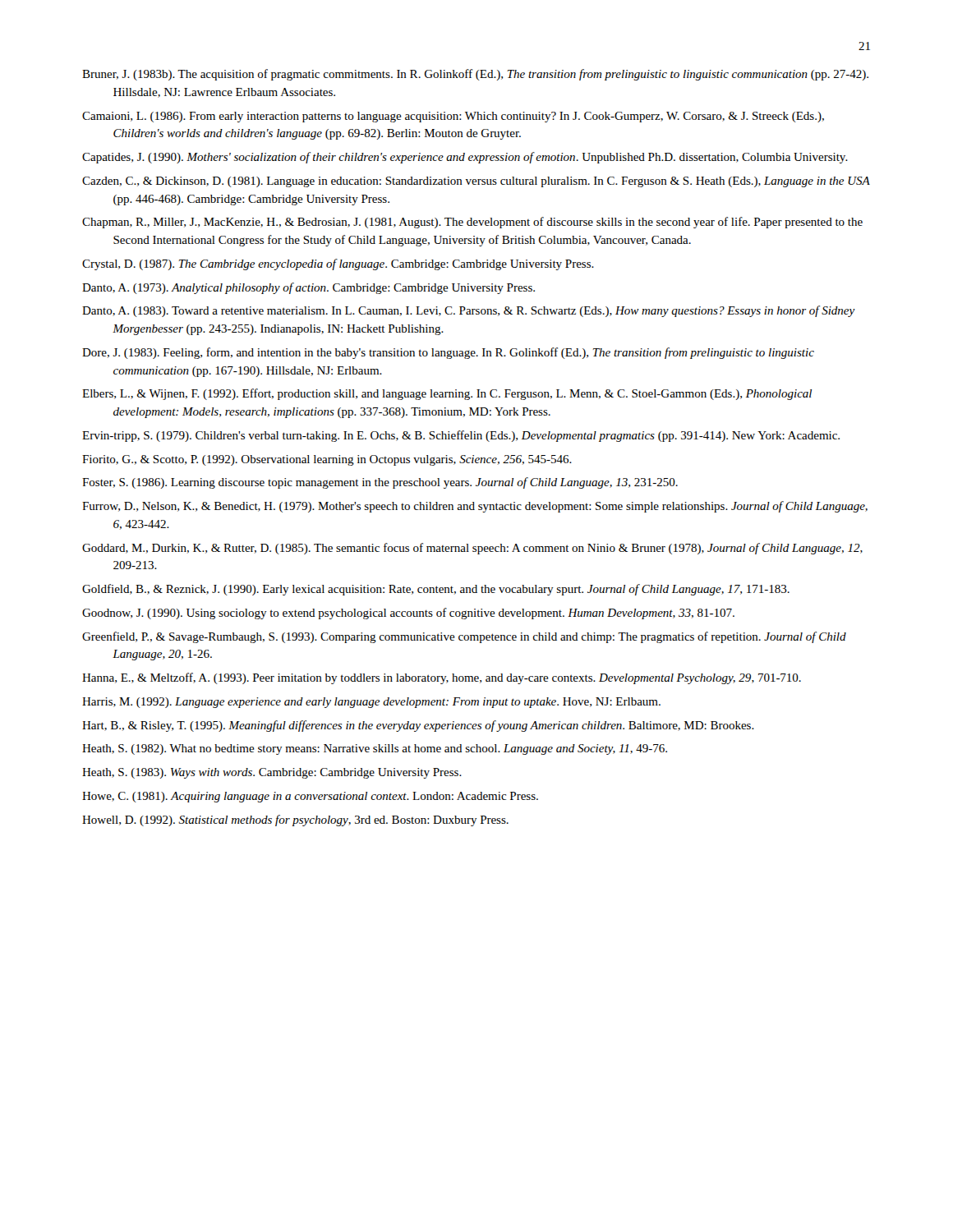This screenshot has height=1232, width=953.
Task: Navigate to the text starting "Hart, B., & Risley,"
Action: point(418,725)
